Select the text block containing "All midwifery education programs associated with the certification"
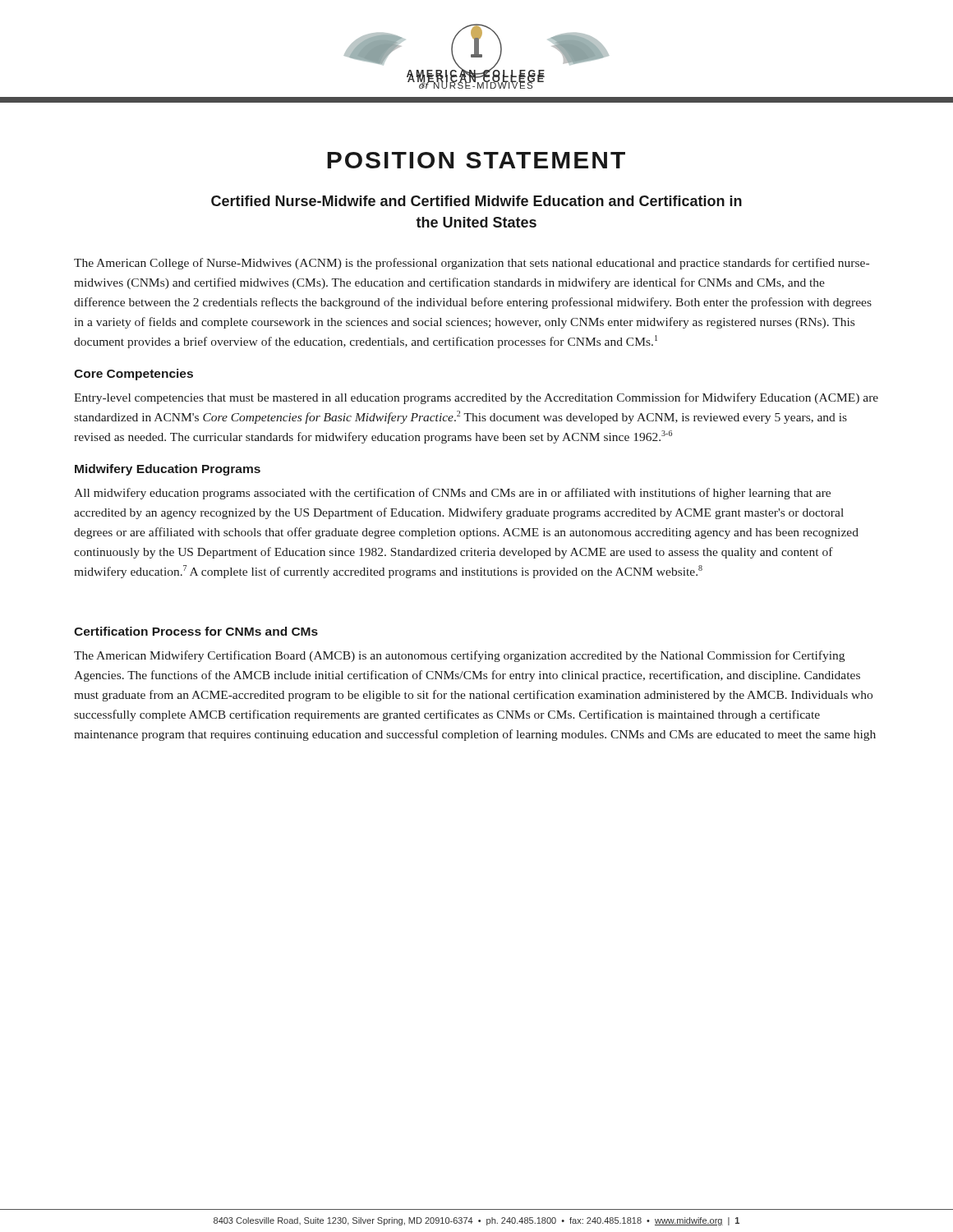 pyautogui.click(x=466, y=532)
